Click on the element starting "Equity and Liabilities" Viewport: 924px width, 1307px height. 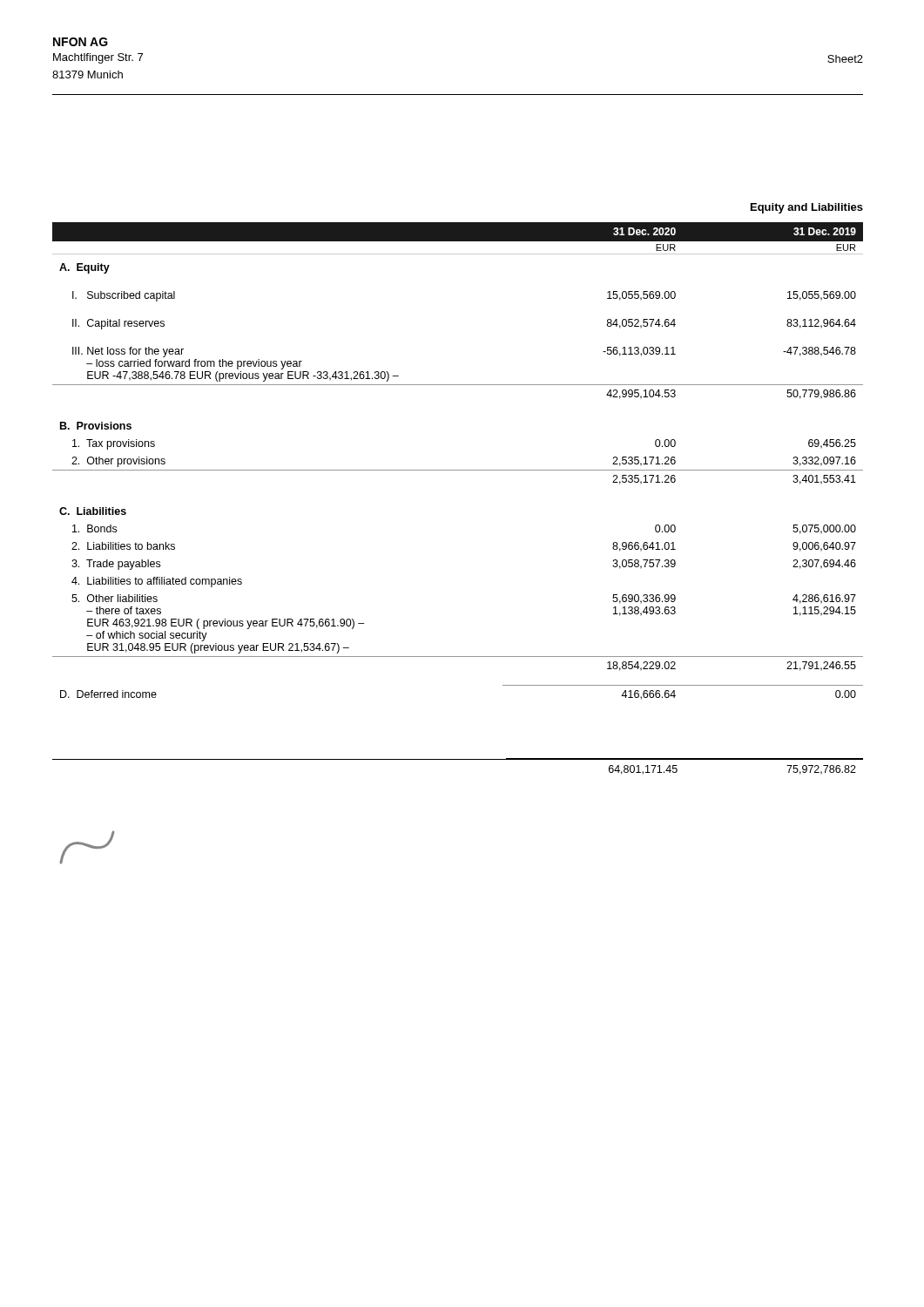click(806, 207)
